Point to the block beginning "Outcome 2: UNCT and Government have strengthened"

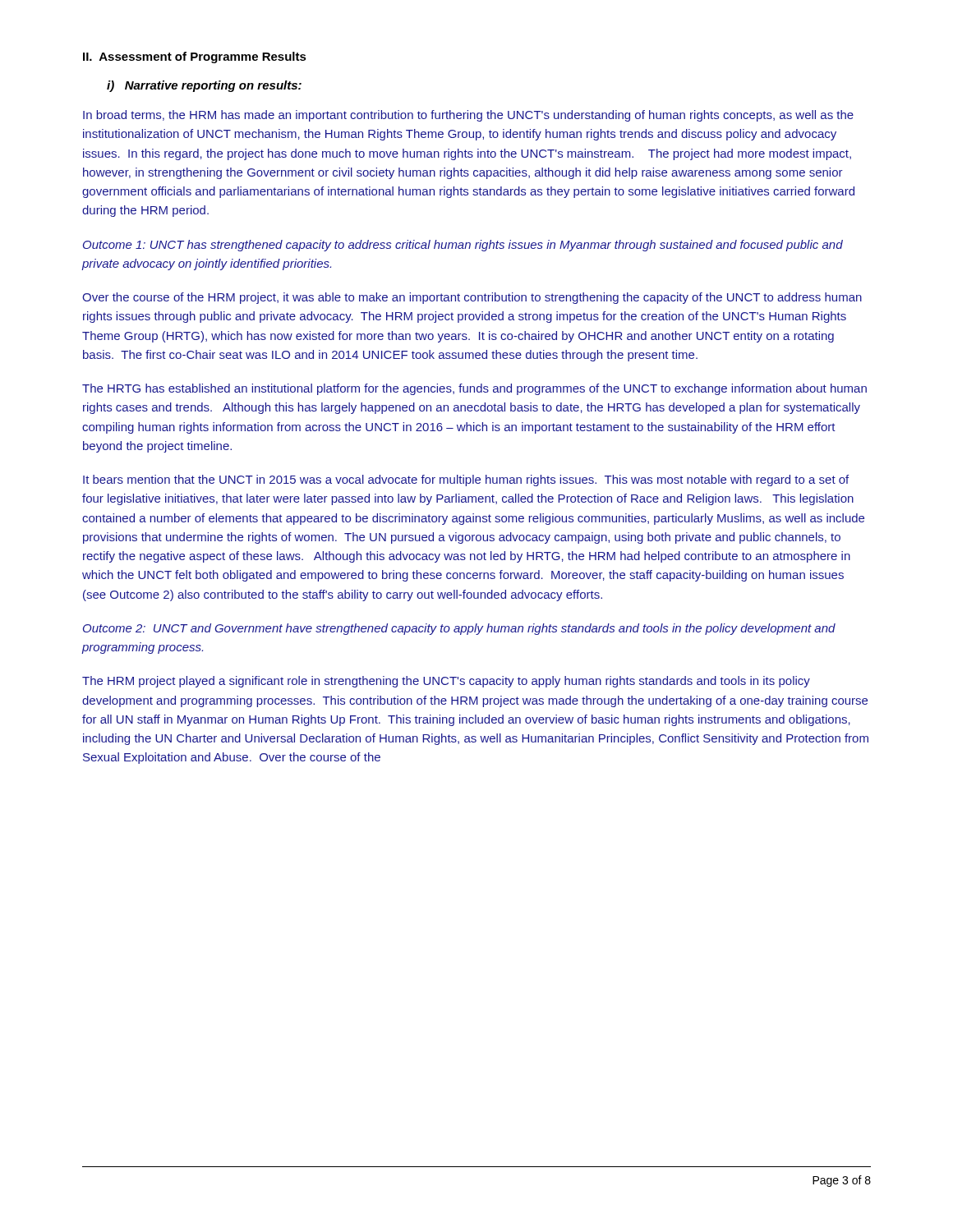tap(459, 637)
